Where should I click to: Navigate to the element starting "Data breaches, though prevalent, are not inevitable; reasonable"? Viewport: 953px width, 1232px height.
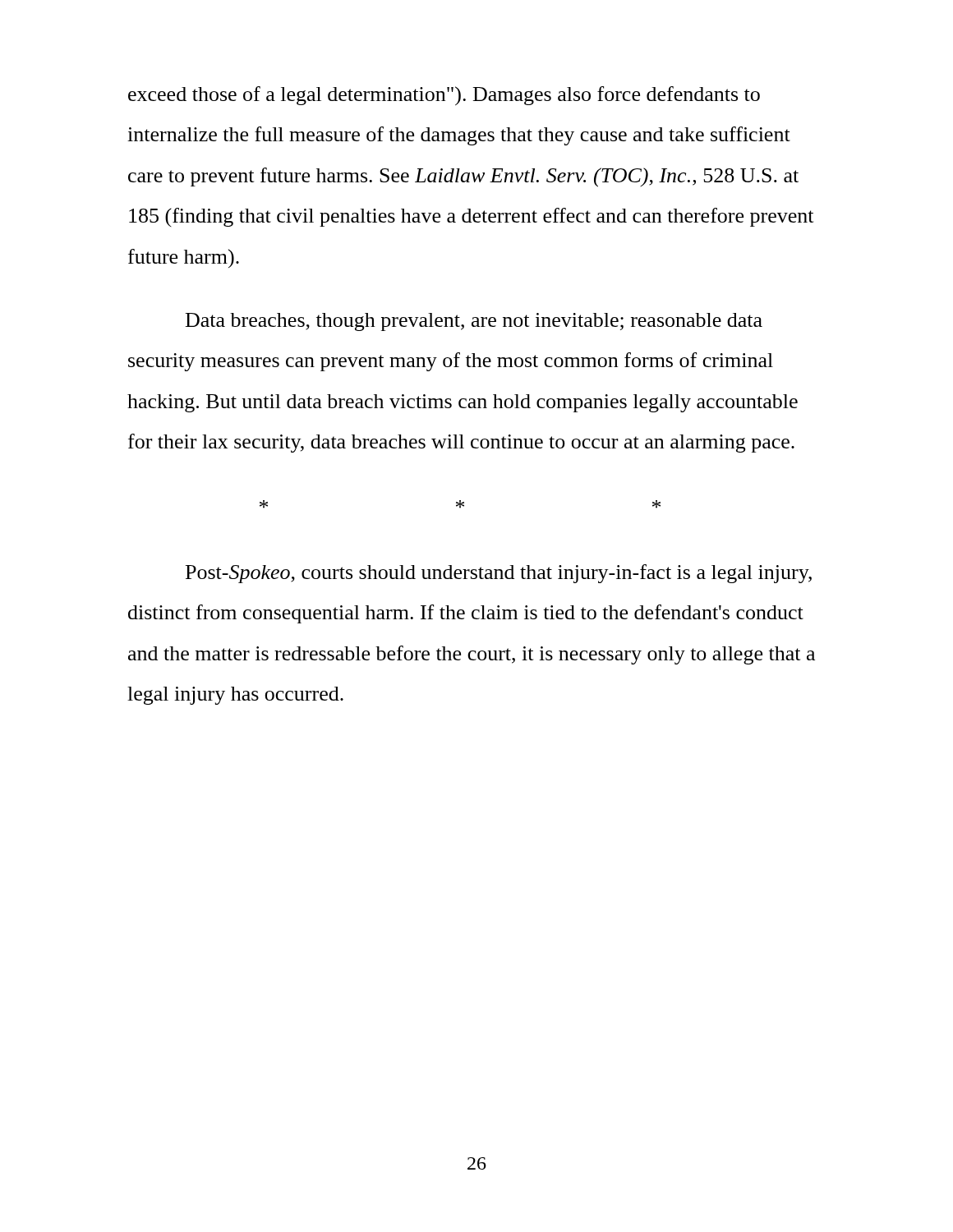click(474, 322)
